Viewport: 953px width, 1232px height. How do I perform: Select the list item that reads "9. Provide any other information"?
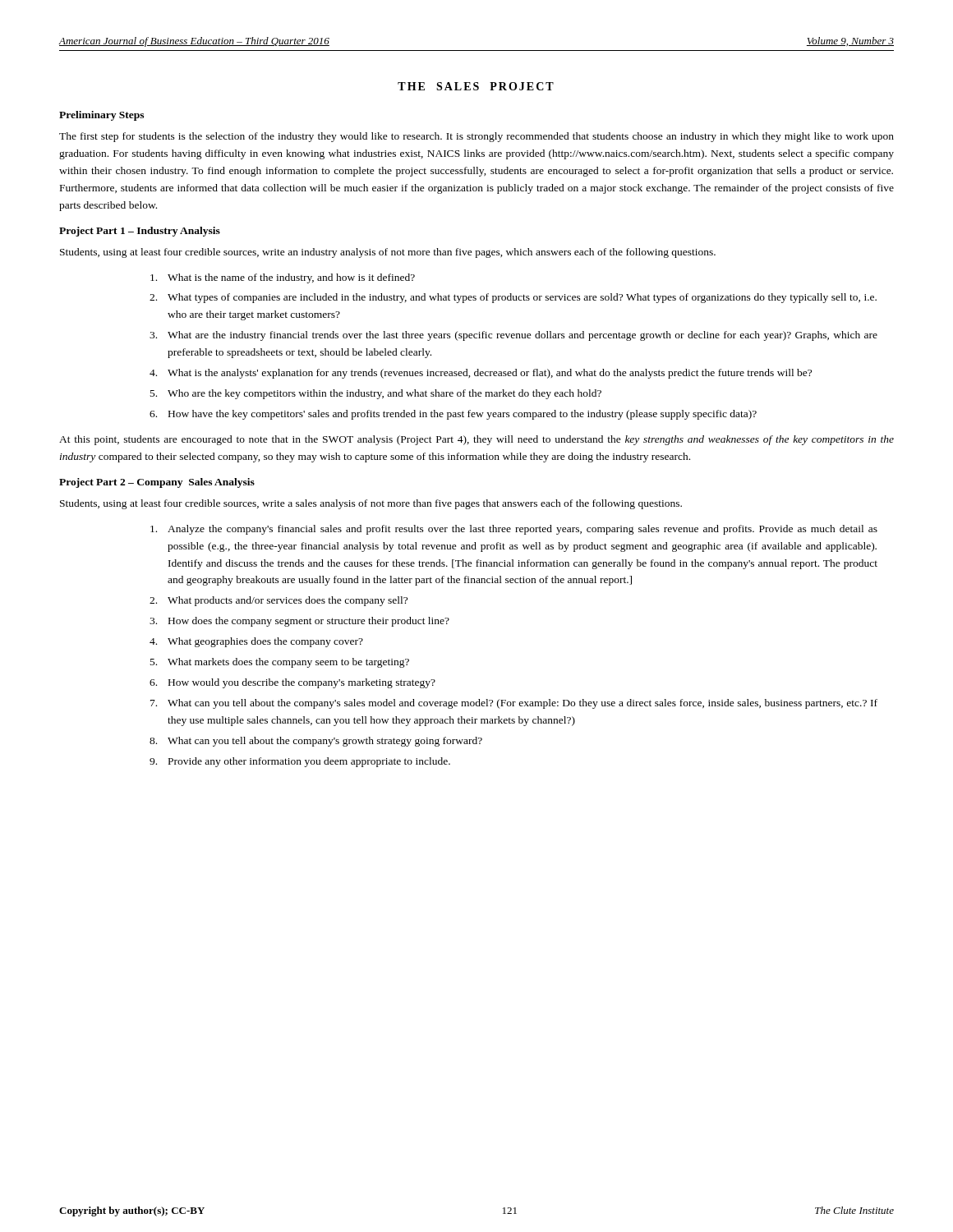[300, 762]
